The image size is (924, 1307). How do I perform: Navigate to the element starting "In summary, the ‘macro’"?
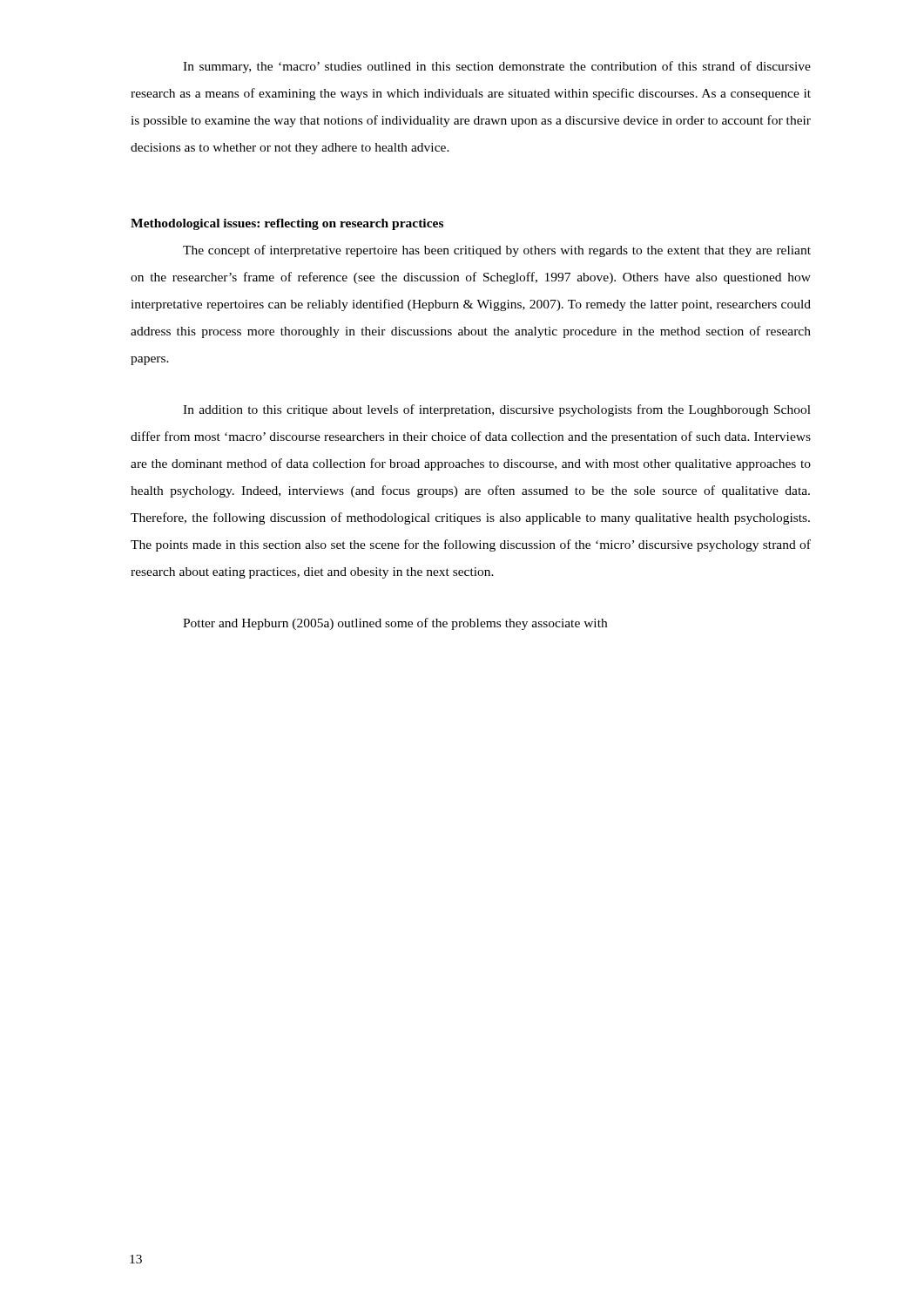pos(471,106)
